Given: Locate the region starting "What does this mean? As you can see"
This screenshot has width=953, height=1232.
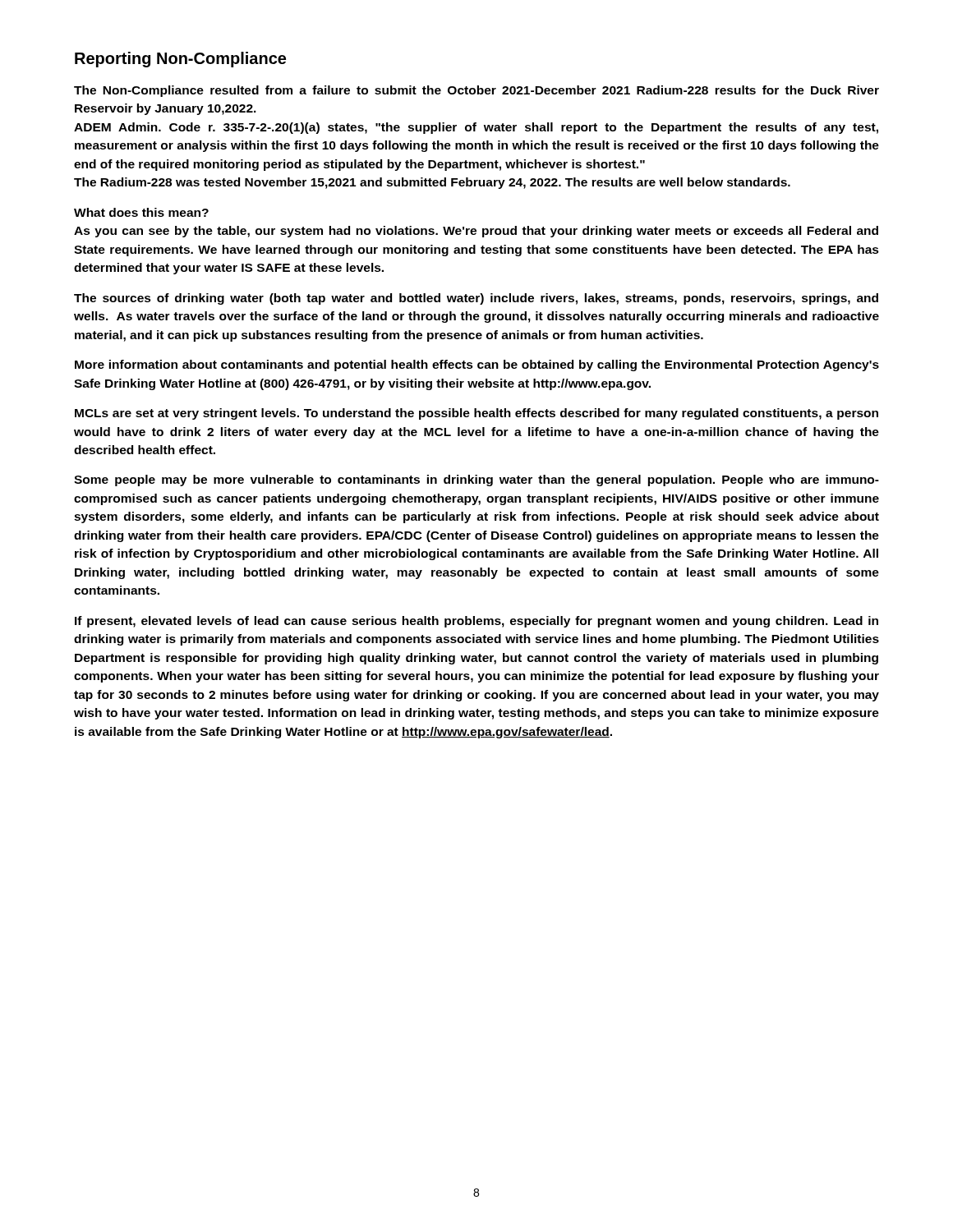Looking at the screenshot, I should pyautogui.click(x=476, y=240).
